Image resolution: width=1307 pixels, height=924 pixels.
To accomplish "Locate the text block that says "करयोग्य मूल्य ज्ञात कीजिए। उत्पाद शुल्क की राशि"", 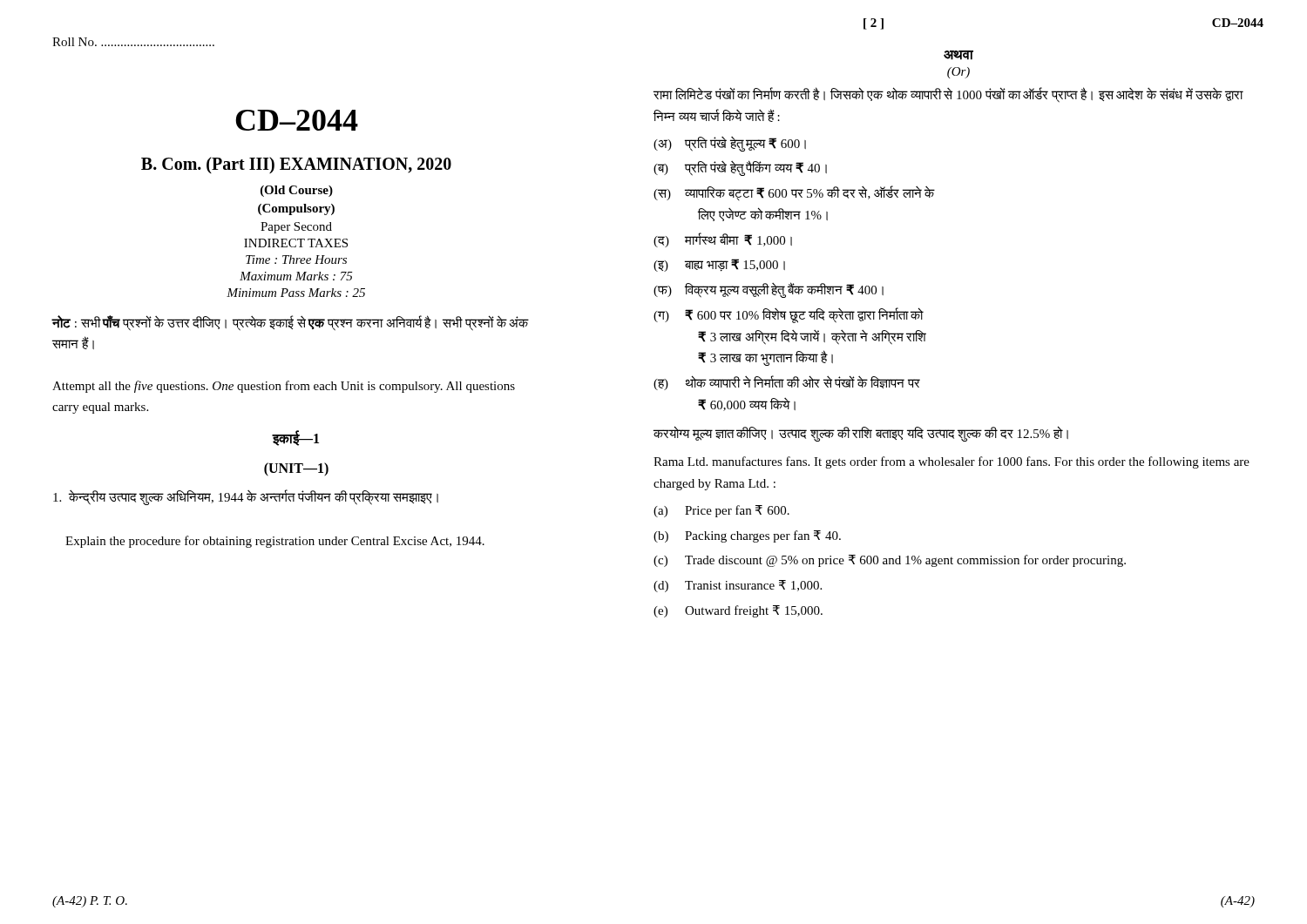I will coord(862,433).
